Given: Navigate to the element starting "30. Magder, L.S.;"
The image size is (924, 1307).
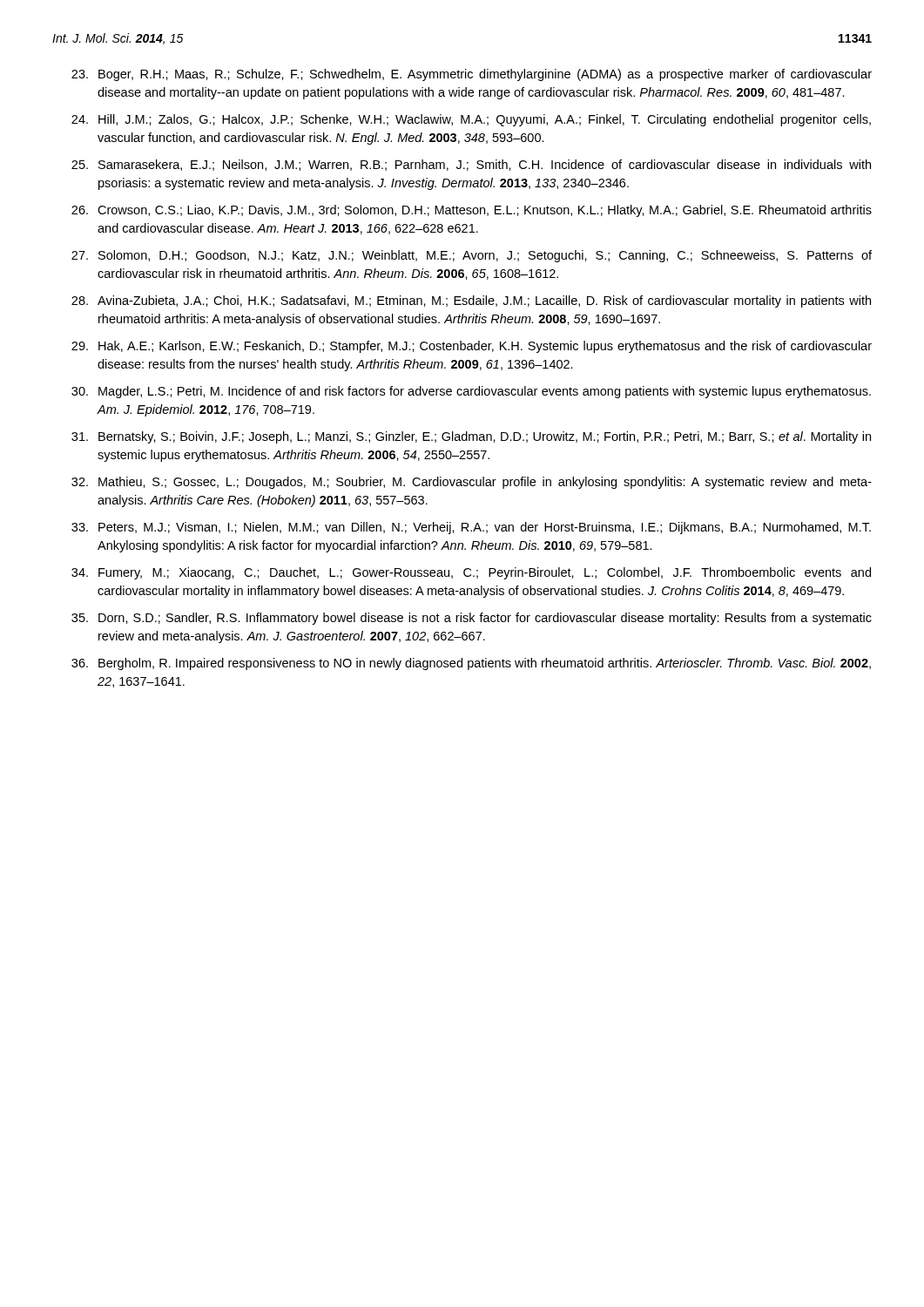Looking at the screenshot, I should coord(462,401).
